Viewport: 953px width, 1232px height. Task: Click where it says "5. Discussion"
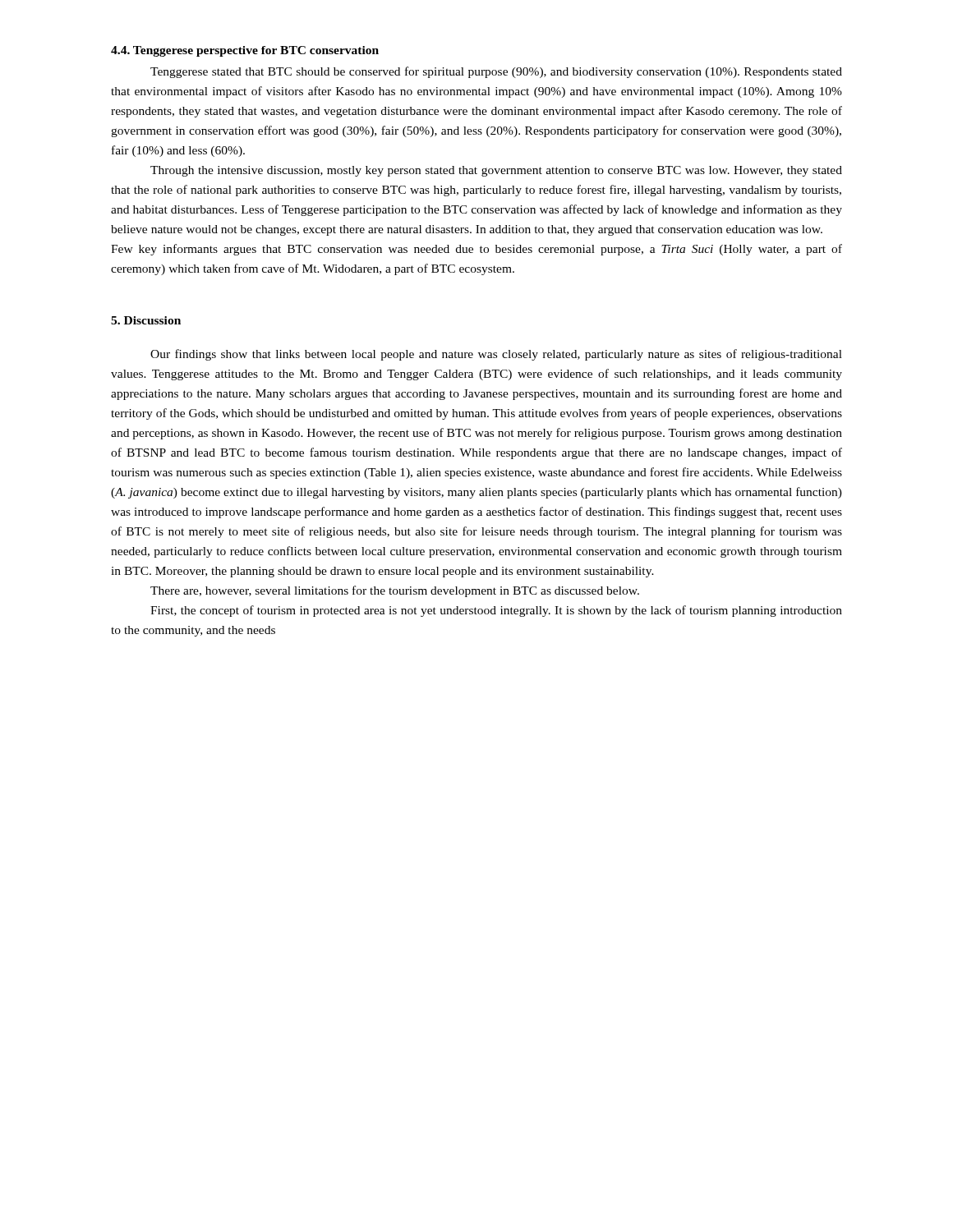[x=146, y=320]
